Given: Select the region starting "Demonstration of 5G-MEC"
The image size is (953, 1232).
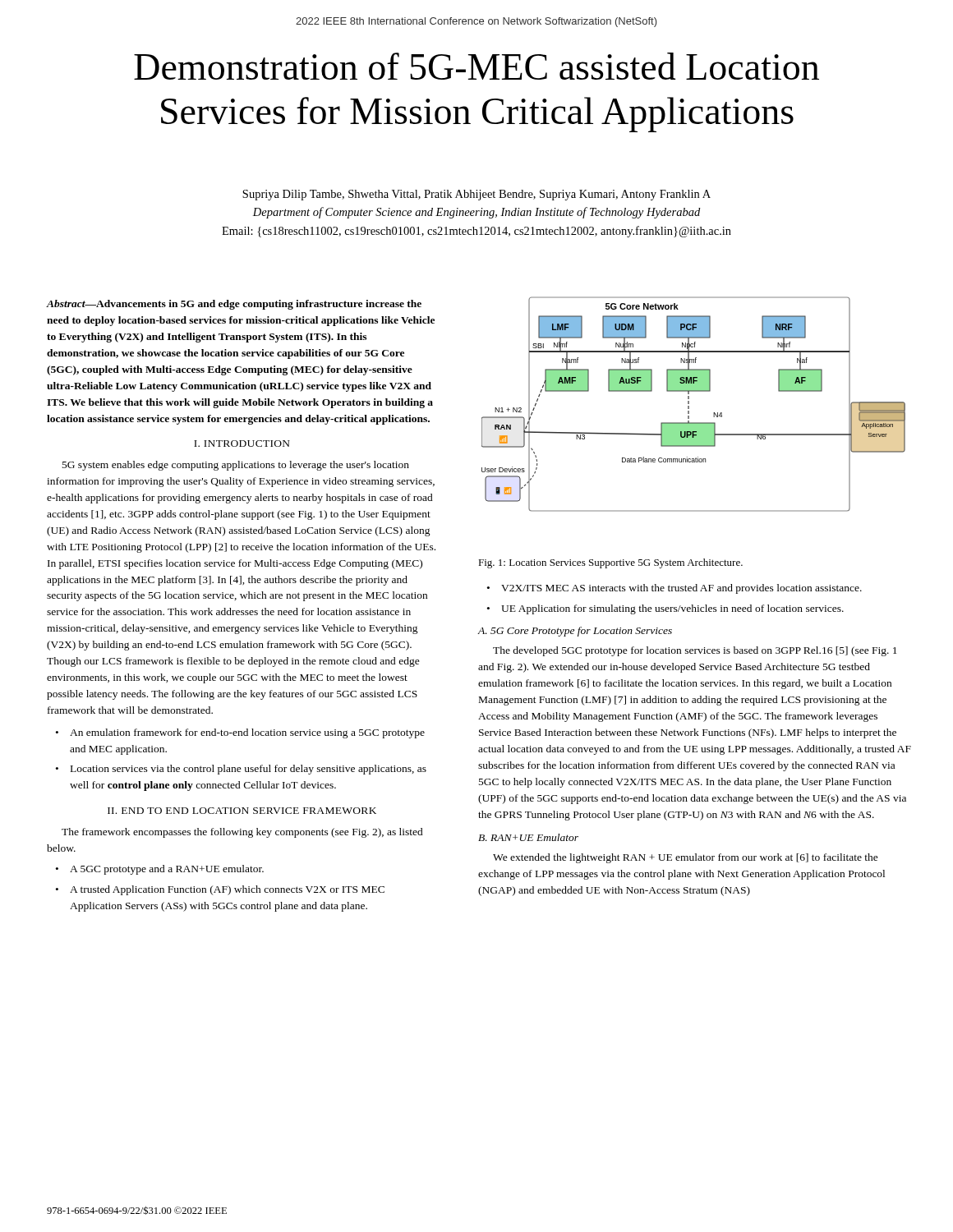Looking at the screenshot, I should [x=476, y=90].
